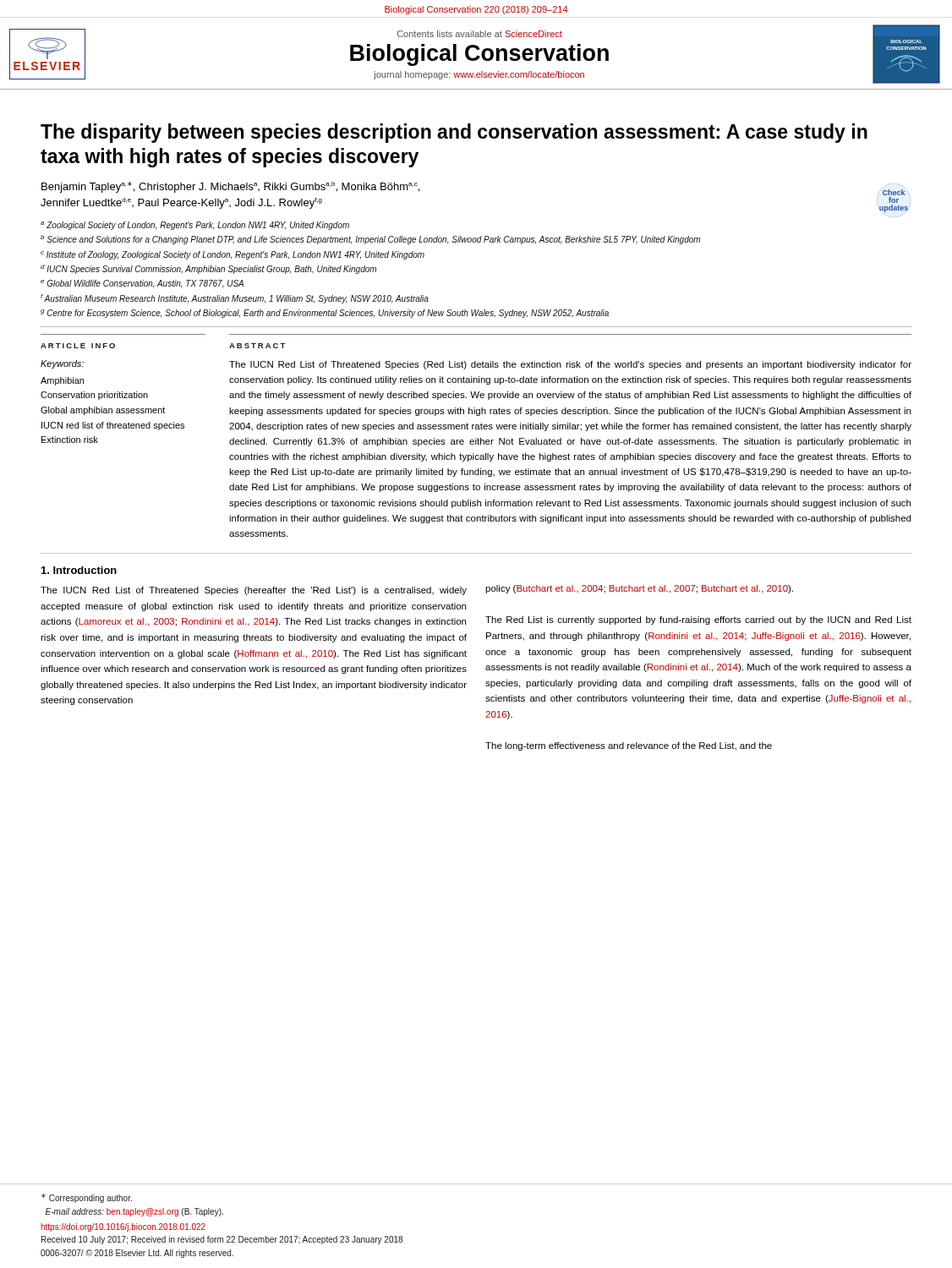Find the block on this page that starts "a Zoological Society of London,"
Viewport: 952px width, 1268px height.
pos(195,224)
